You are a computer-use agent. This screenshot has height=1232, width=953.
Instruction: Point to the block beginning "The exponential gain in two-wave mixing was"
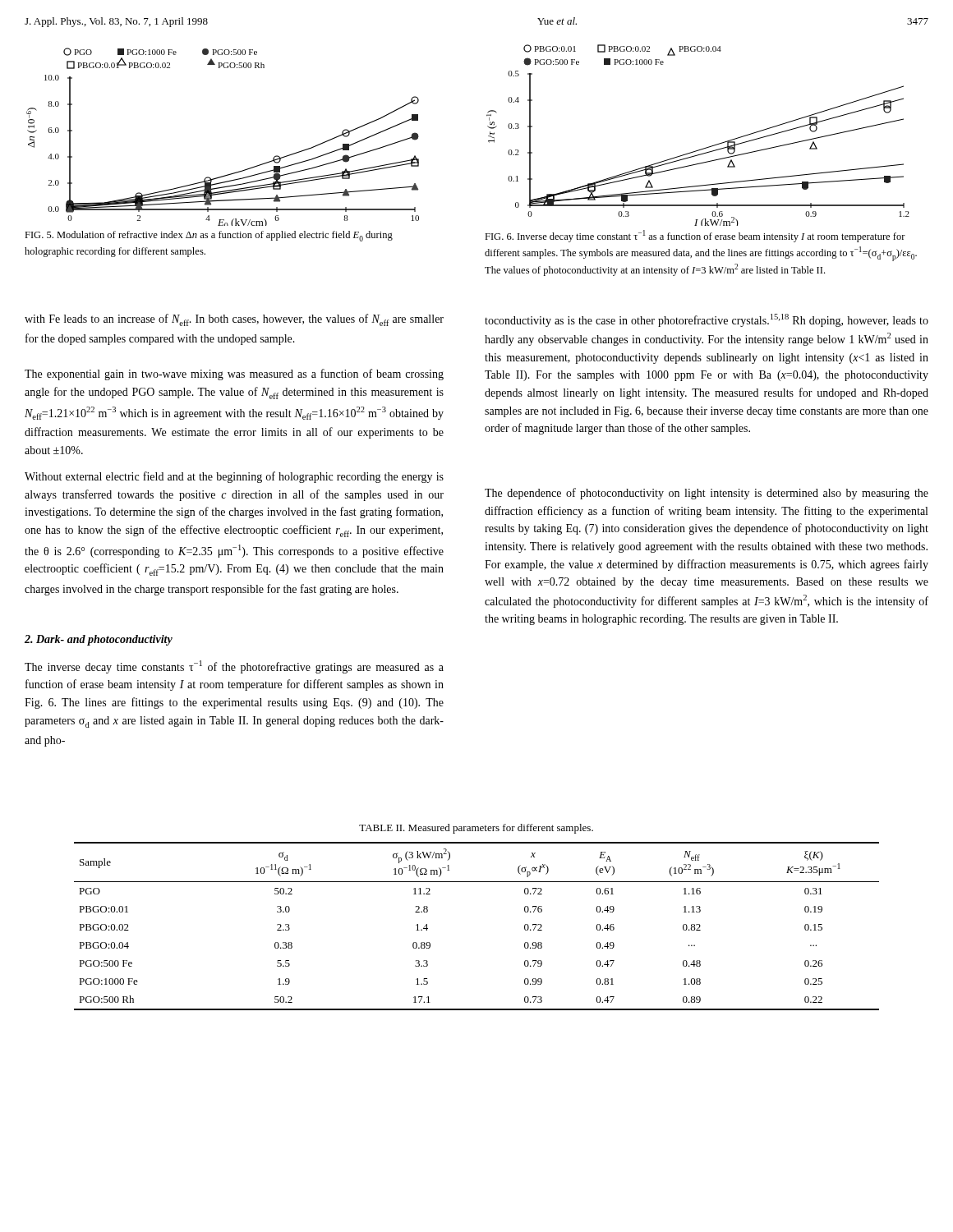point(234,412)
